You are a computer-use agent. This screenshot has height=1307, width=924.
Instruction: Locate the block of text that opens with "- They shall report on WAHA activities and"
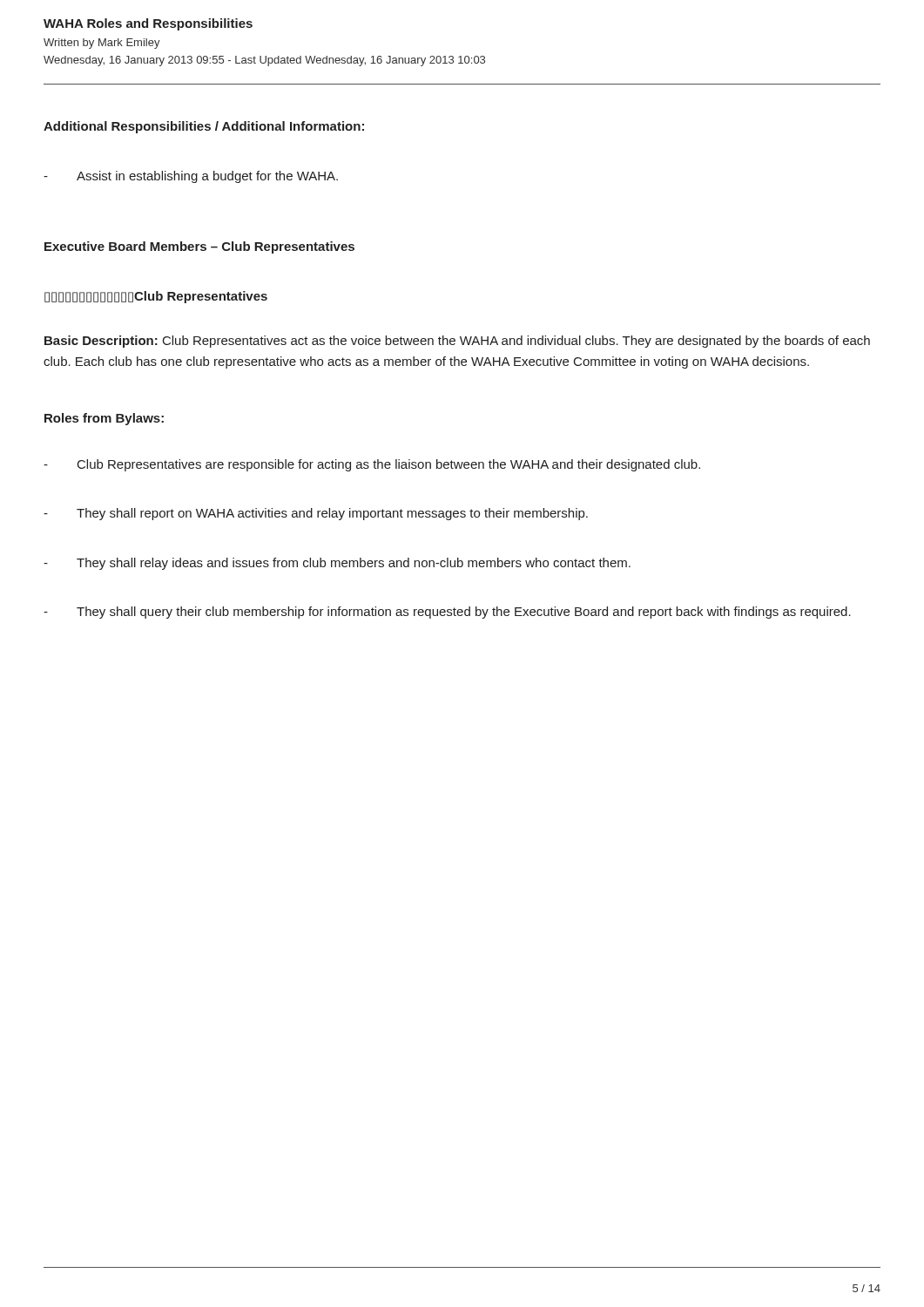(x=462, y=513)
